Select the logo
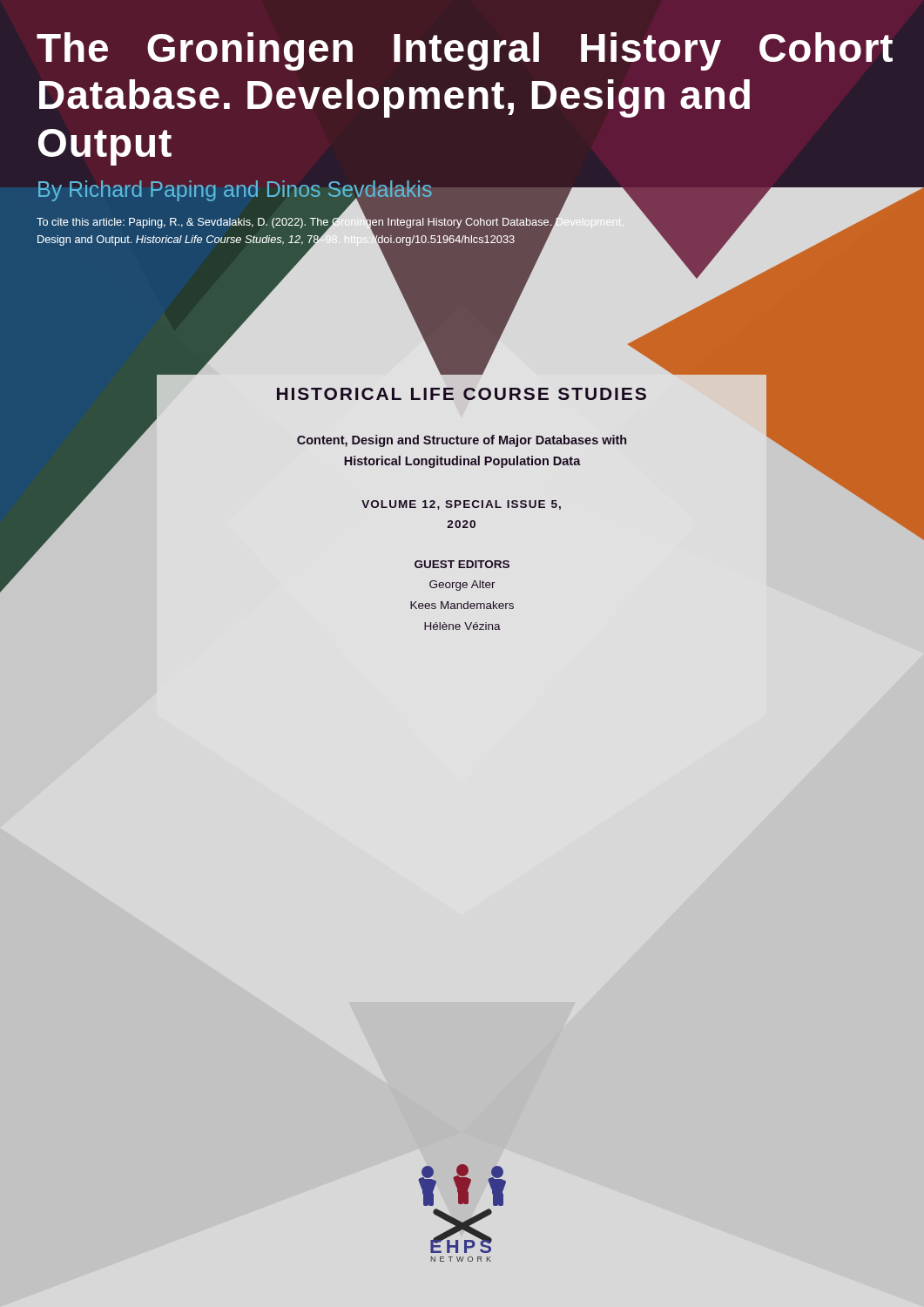 pos(462,1213)
